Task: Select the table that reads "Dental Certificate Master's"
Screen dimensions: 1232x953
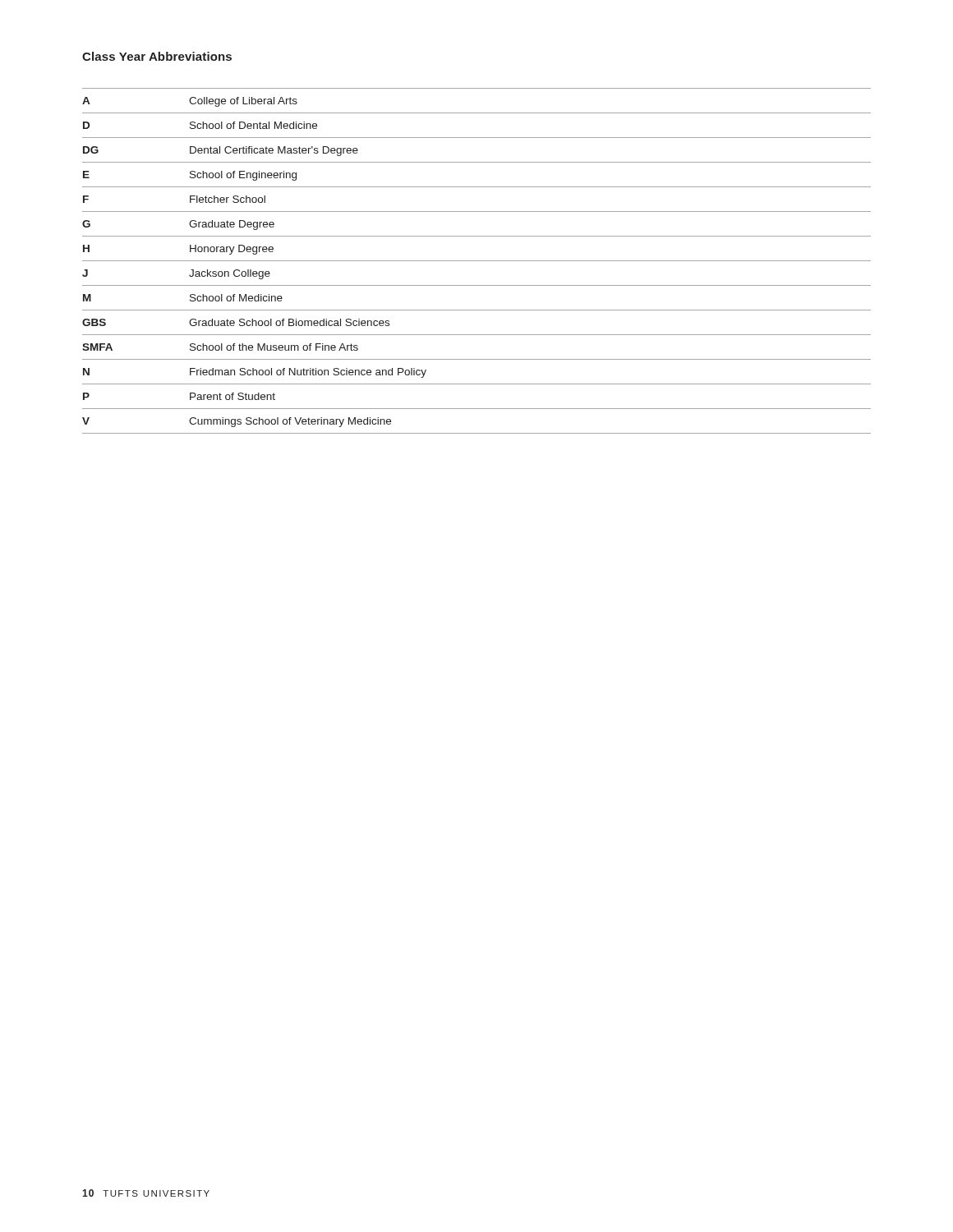Action: click(476, 261)
